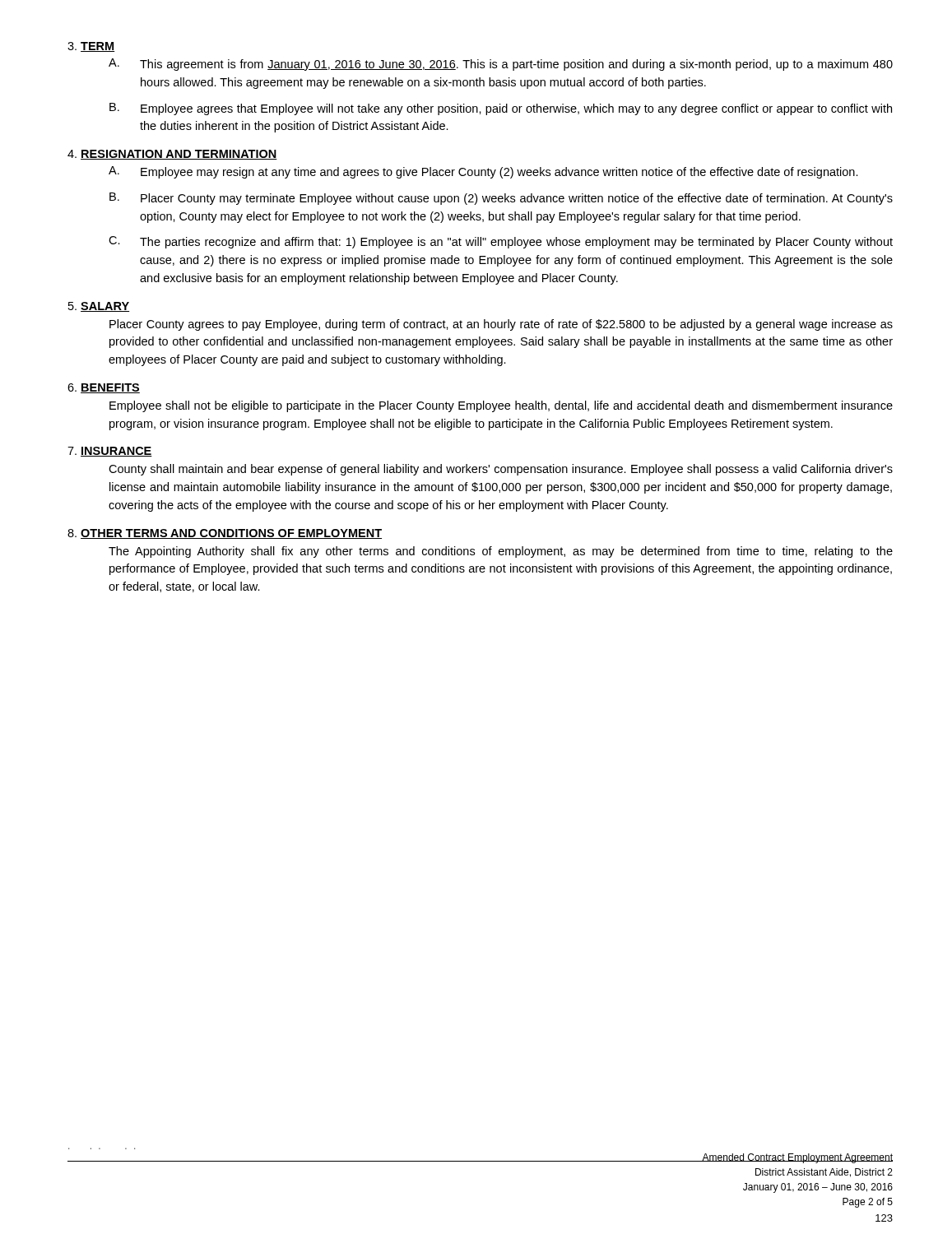The image size is (952, 1234).
Task: Select the text starting "8. OTHER TERMS AND"
Action: click(x=480, y=561)
